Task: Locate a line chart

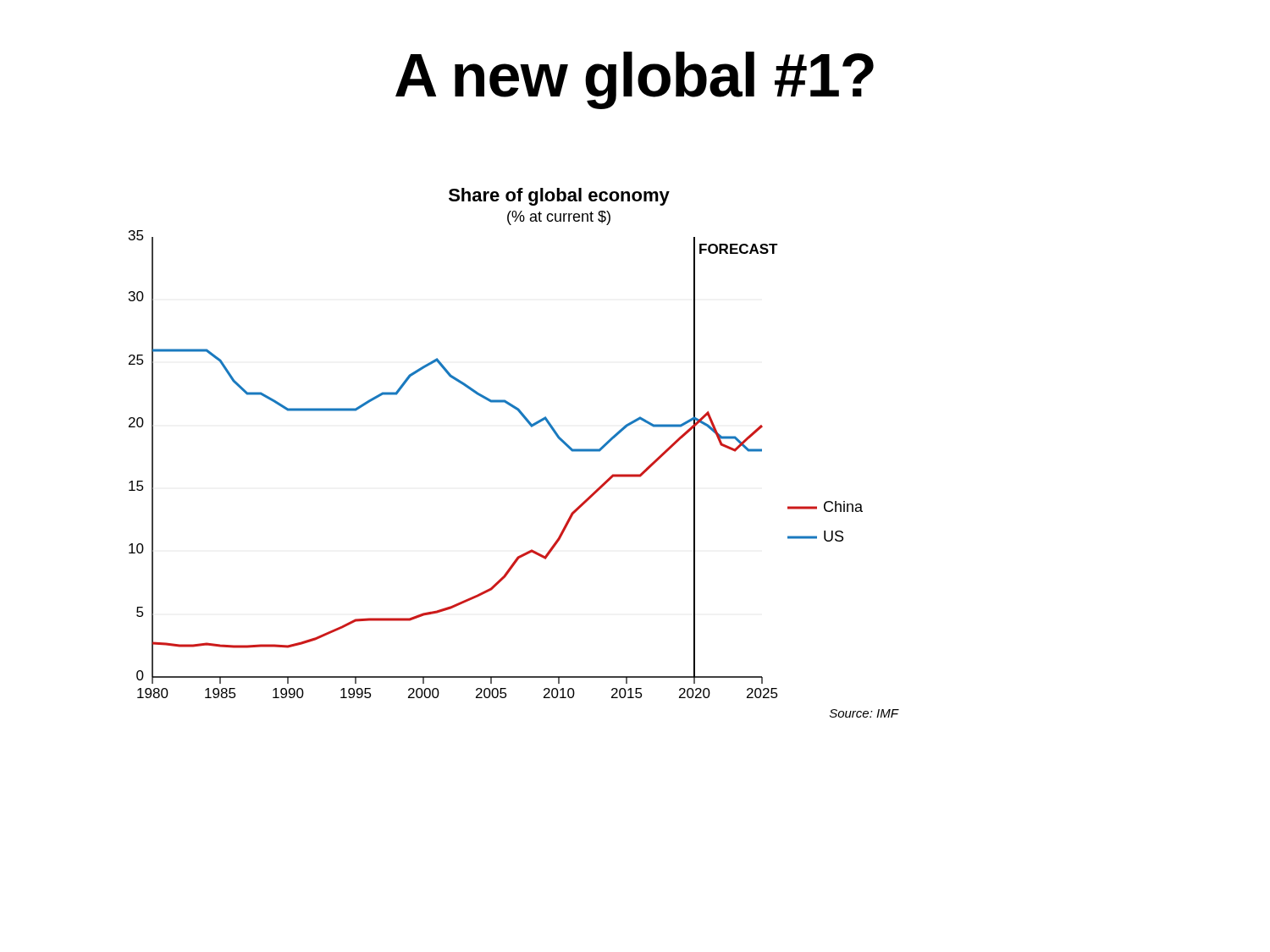Action: [635, 467]
